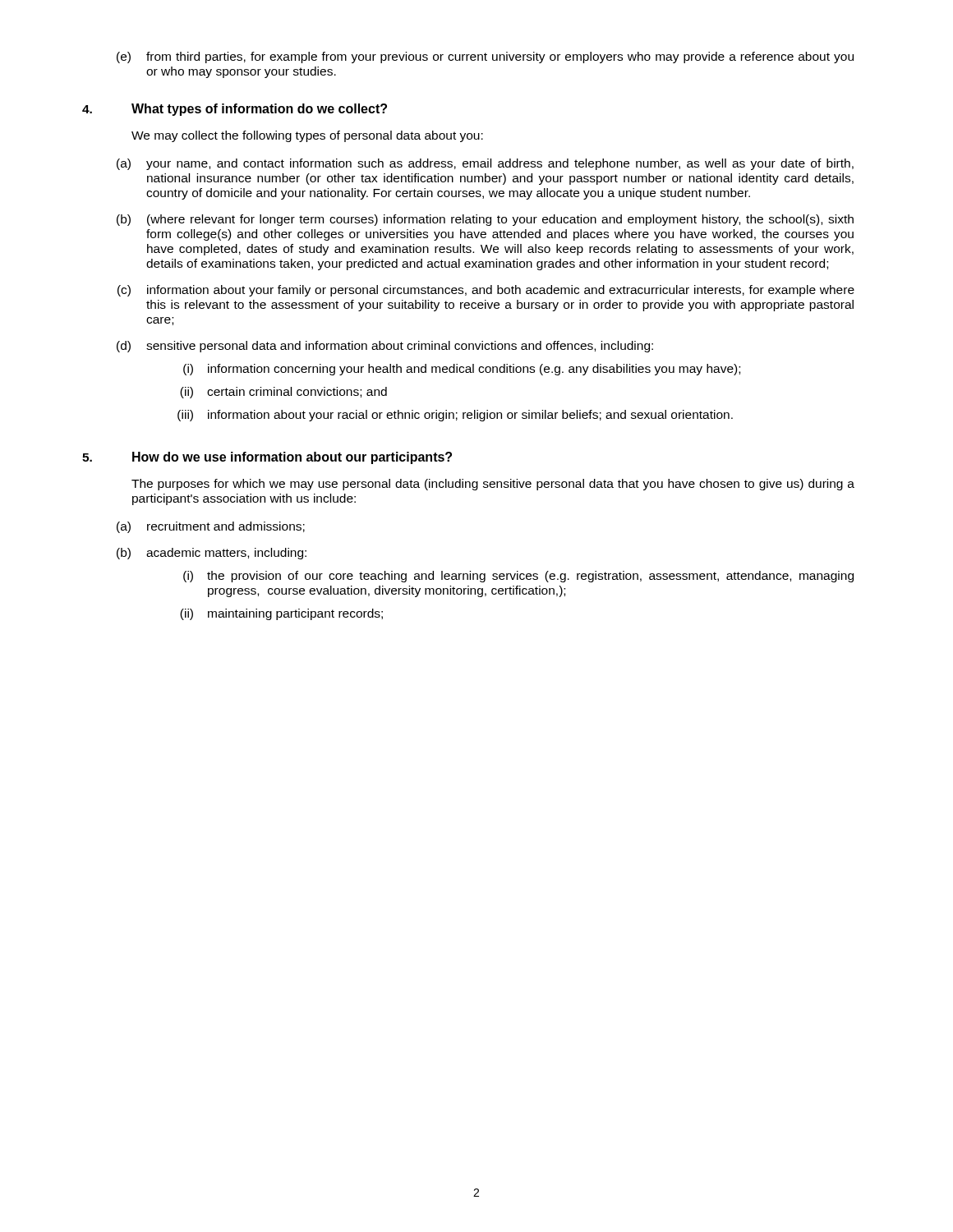Screen dimensions: 1232x953
Task: Locate the block of text that opens with "(c) information about your family or personal"
Action: [468, 305]
